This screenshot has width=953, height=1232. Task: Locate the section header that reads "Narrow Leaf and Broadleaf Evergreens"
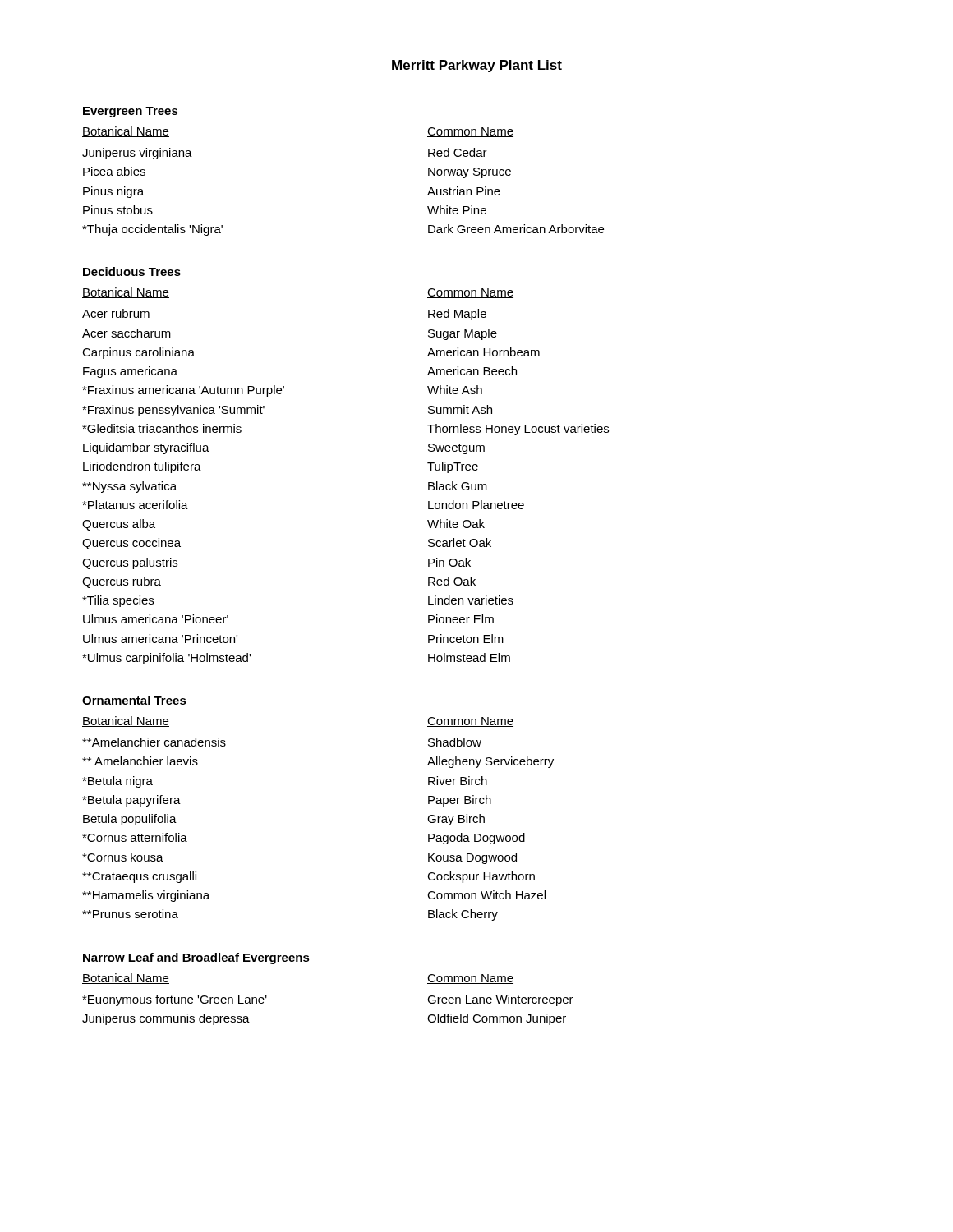tap(196, 957)
